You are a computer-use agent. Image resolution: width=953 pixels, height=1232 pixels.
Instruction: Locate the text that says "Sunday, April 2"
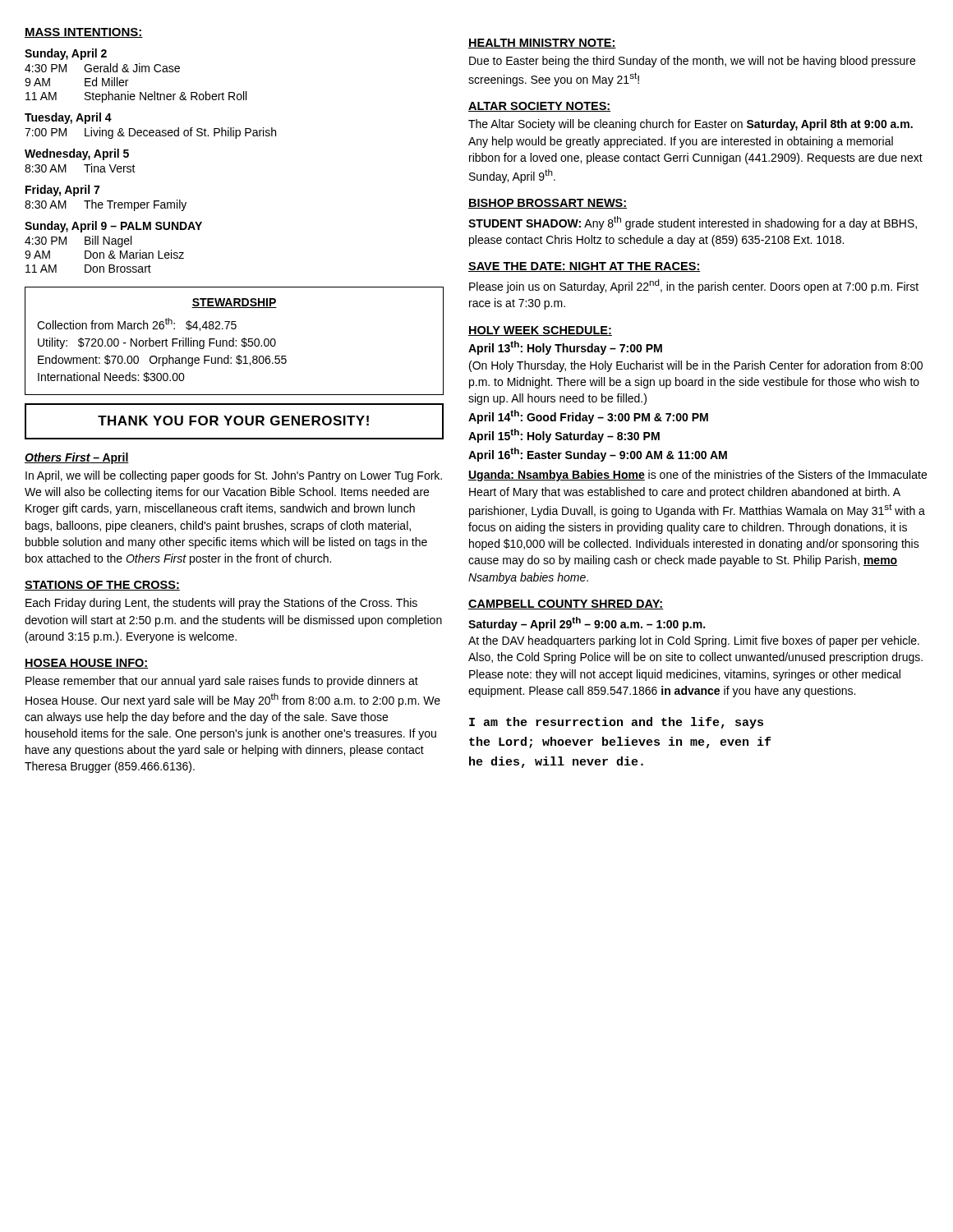66,53
